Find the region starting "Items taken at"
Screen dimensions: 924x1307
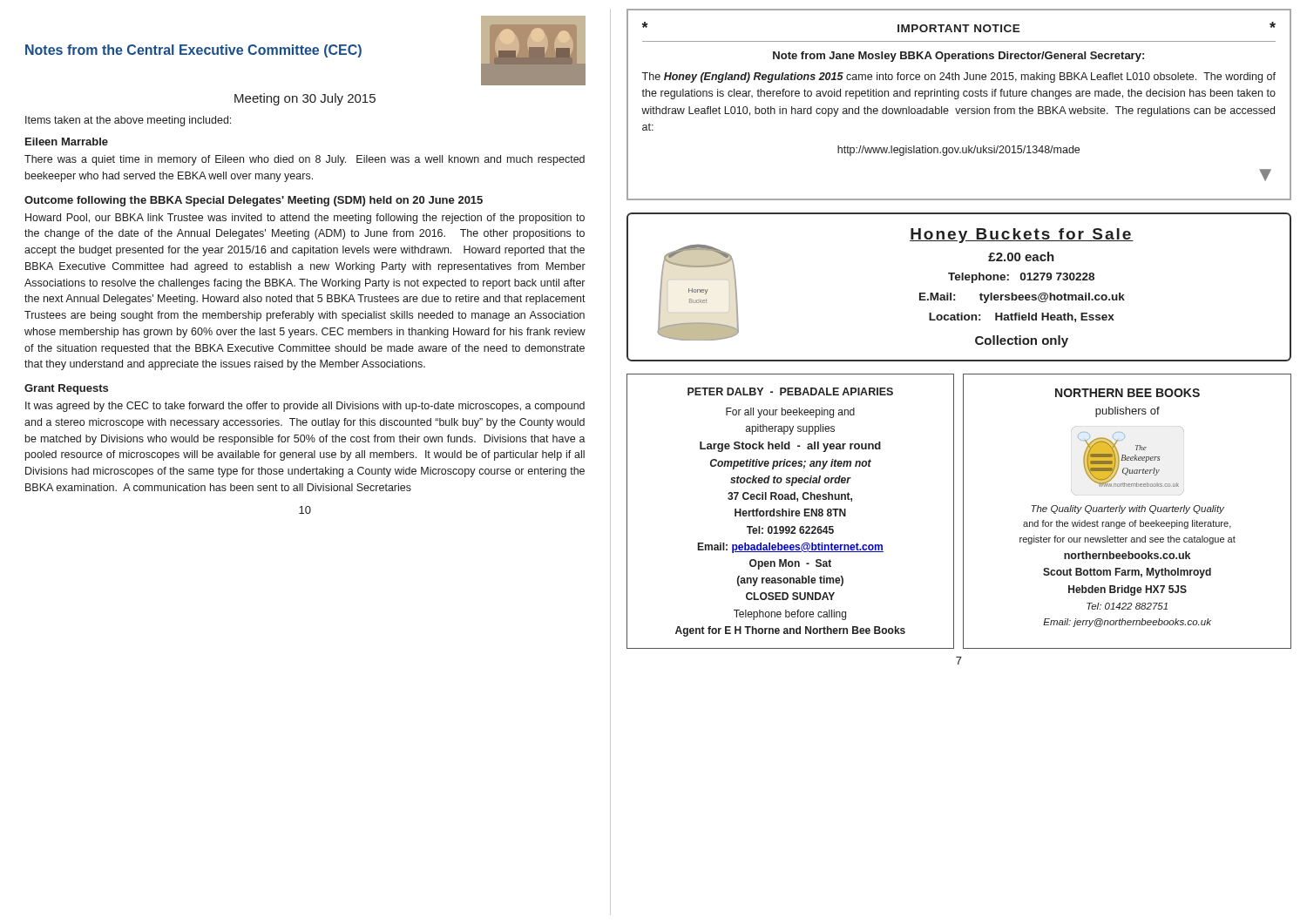pos(128,120)
